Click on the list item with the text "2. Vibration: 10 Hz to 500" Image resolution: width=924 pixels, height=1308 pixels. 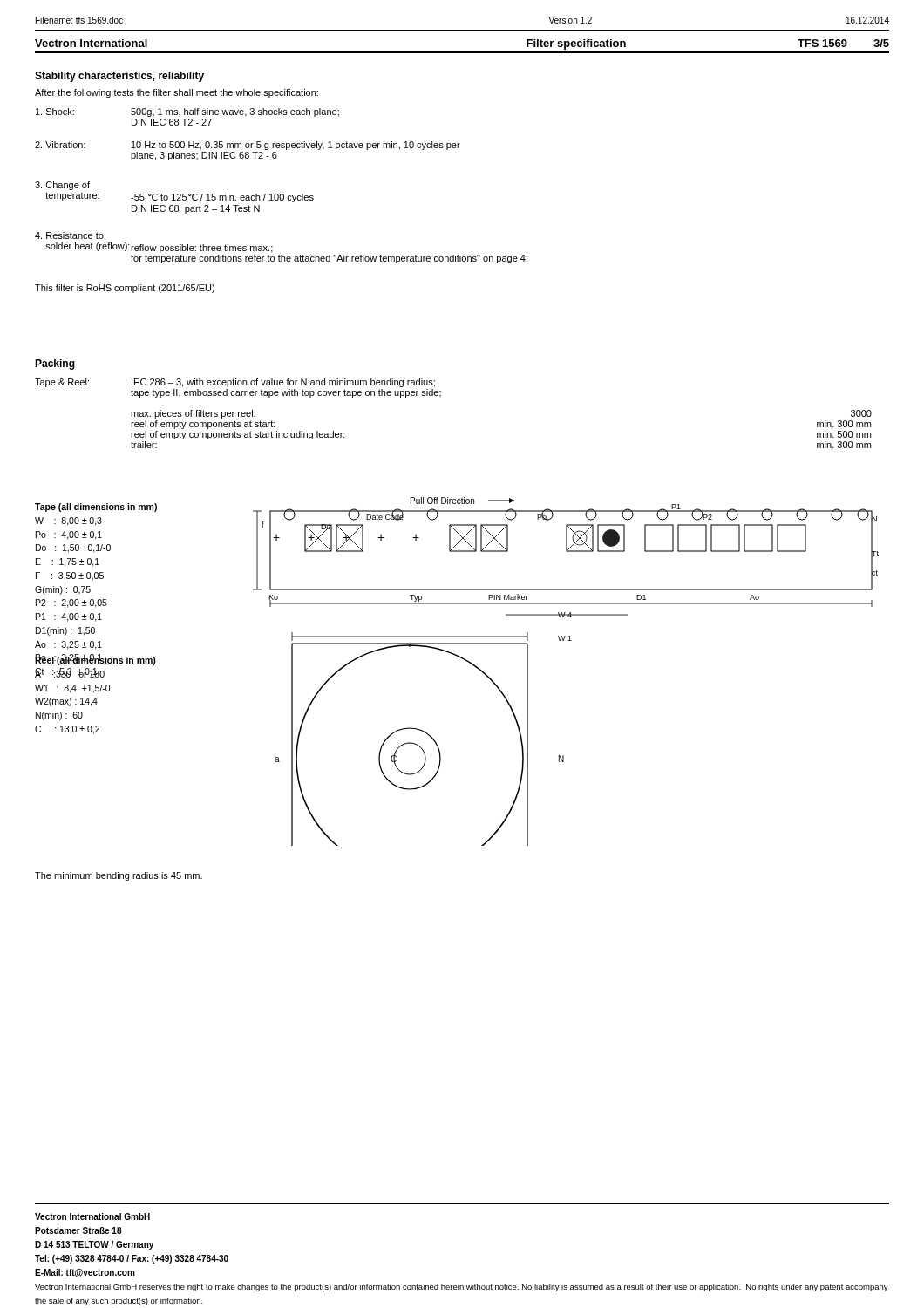click(462, 150)
